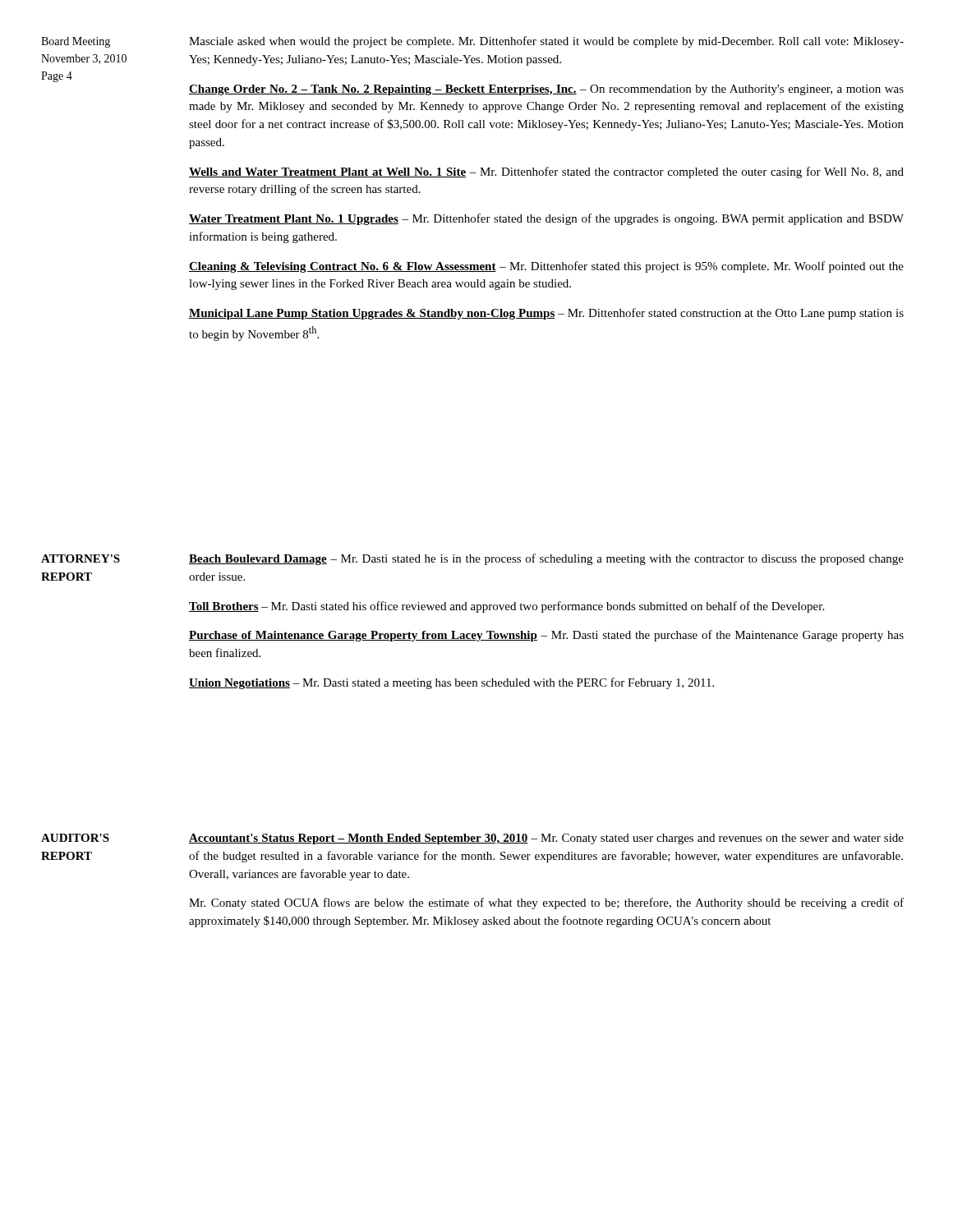The image size is (953, 1232).
Task: Locate the element starting "Municipal Lane Pump"
Action: click(546, 324)
